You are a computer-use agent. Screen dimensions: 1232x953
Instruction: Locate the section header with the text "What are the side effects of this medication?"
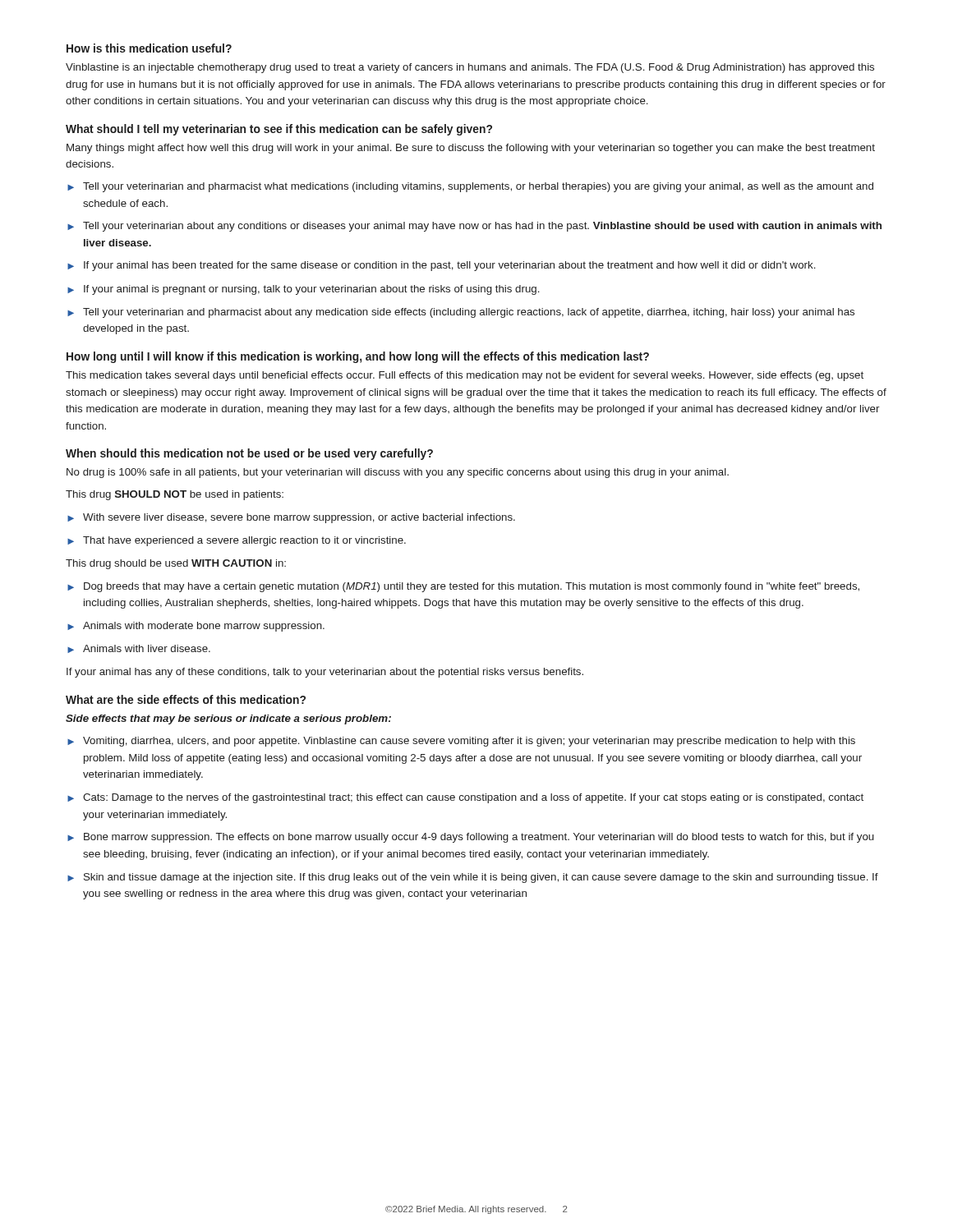[x=186, y=700]
